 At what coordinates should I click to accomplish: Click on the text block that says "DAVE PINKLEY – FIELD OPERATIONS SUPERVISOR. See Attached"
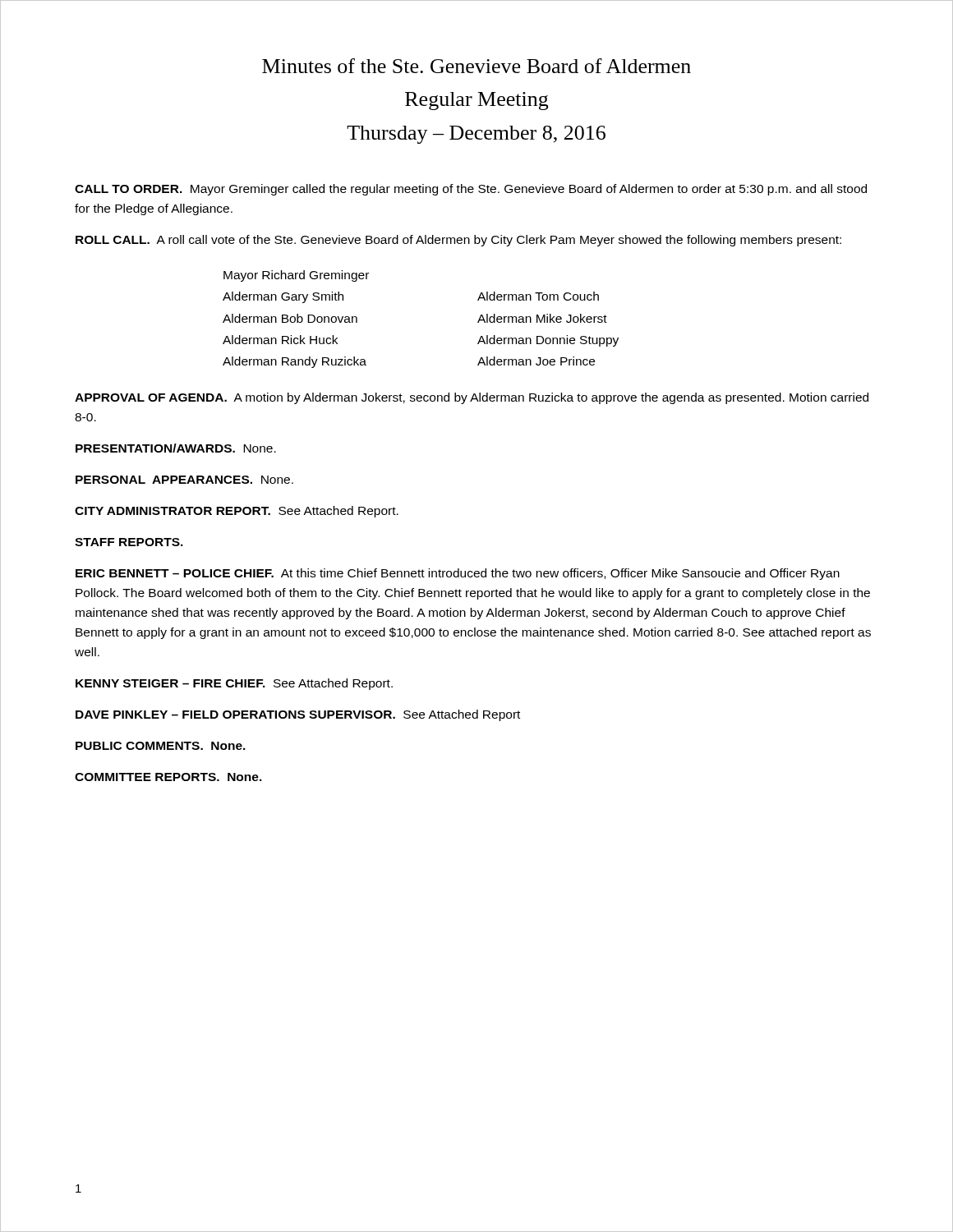tap(298, 714)
